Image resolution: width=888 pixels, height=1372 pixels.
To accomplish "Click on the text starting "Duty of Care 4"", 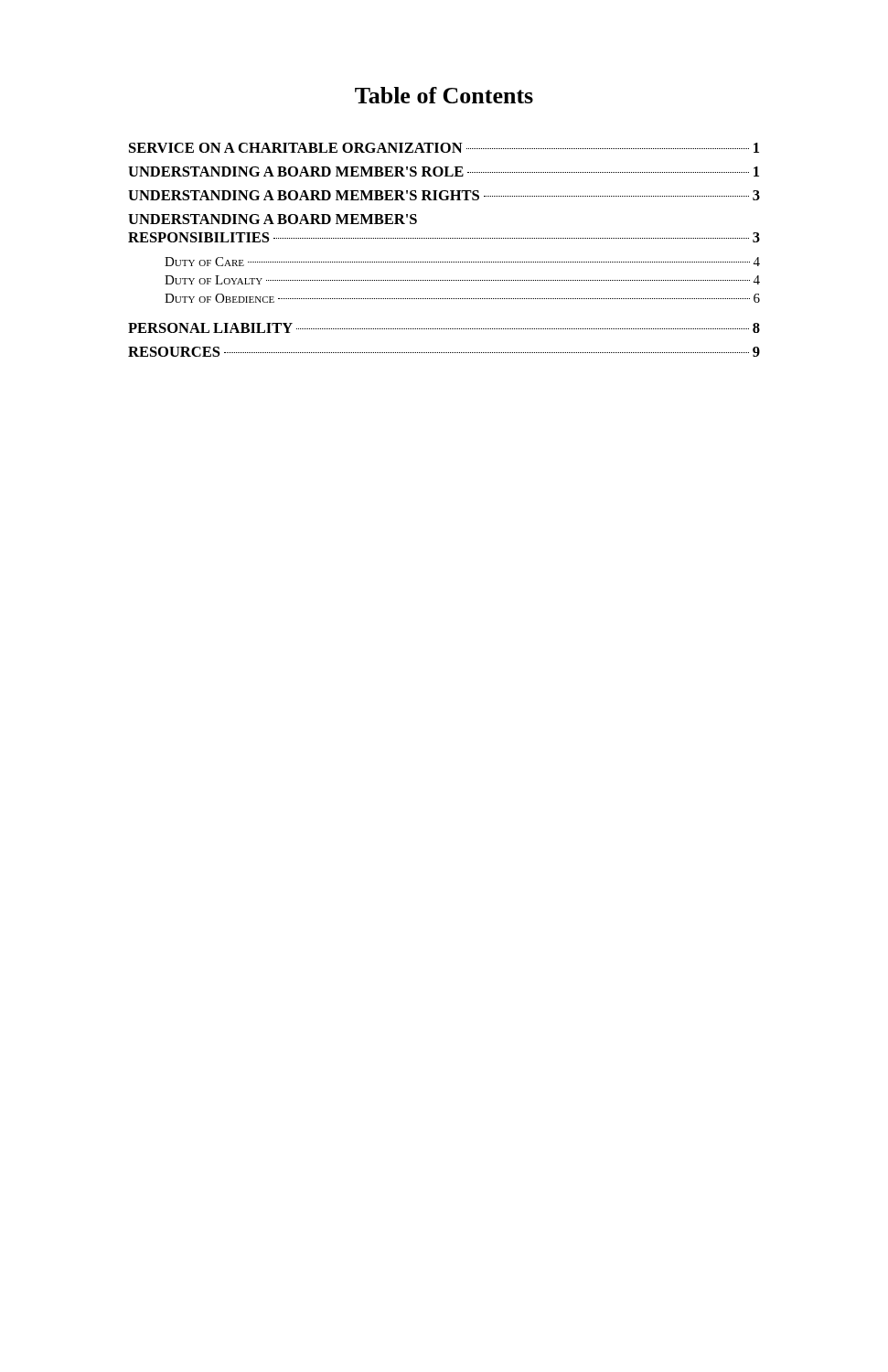I will tap(462, 262).
